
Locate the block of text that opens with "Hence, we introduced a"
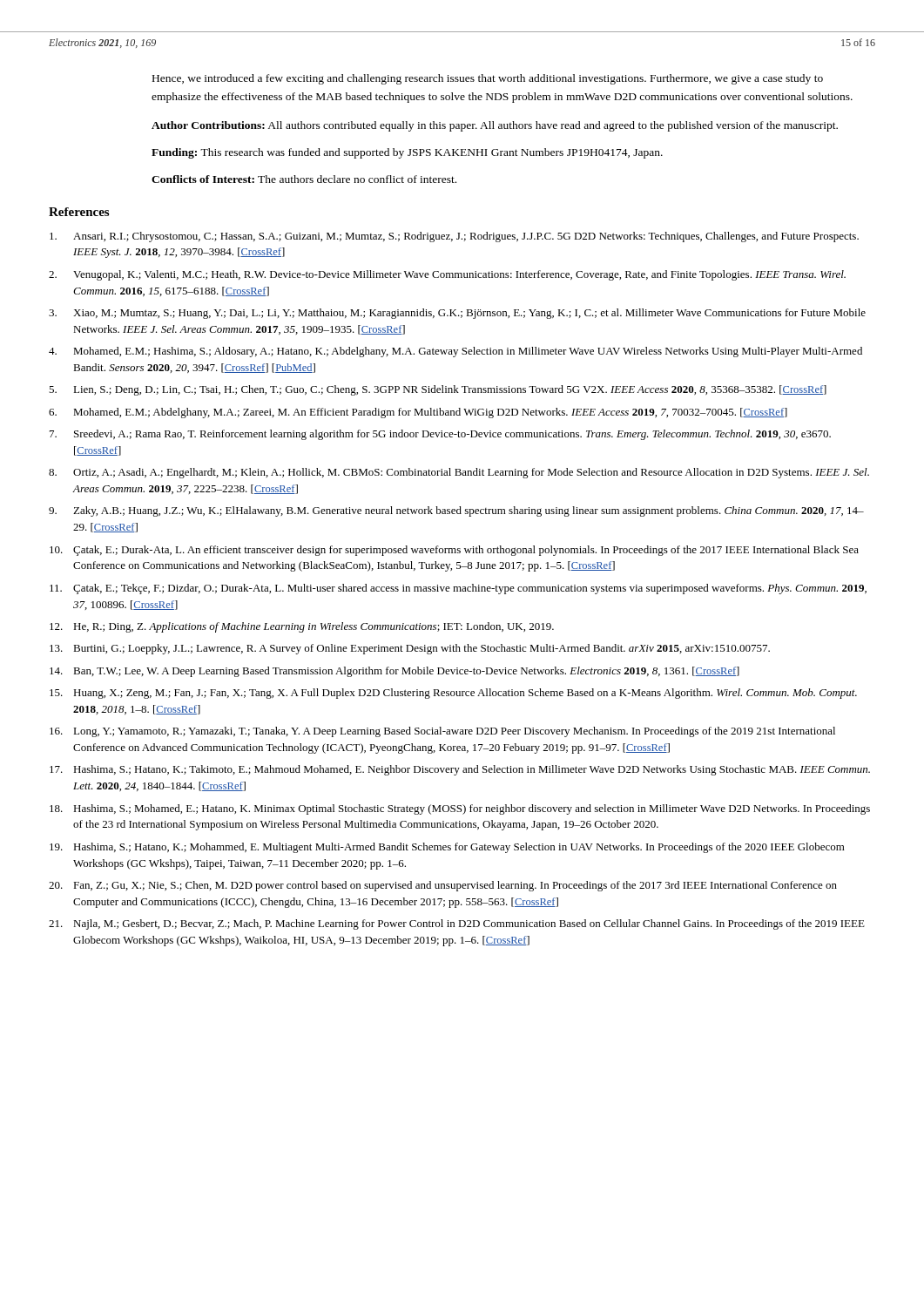[x=502, y=87]
